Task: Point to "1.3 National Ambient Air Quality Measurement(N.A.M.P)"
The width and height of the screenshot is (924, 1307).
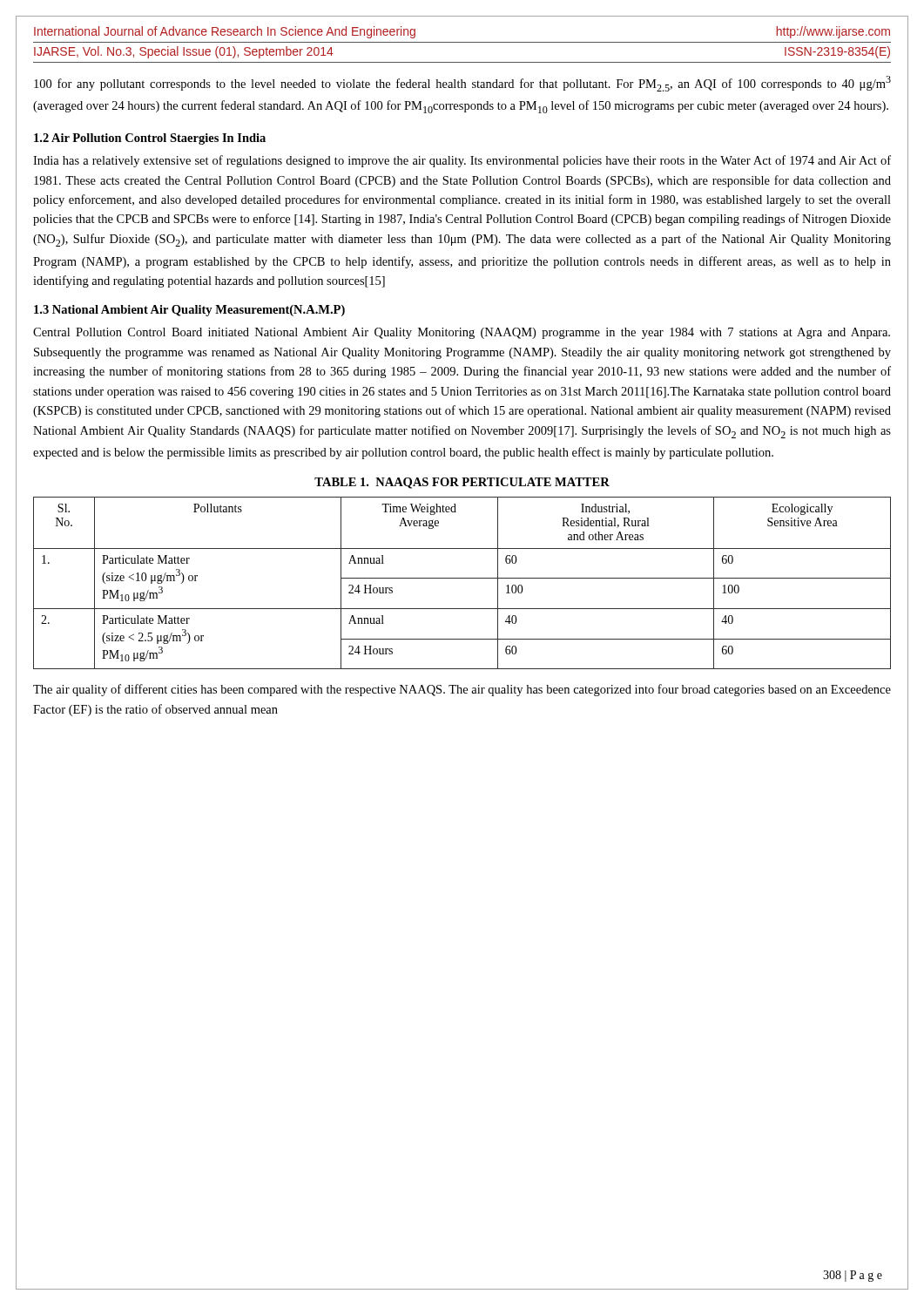Action: coord(189,310)
